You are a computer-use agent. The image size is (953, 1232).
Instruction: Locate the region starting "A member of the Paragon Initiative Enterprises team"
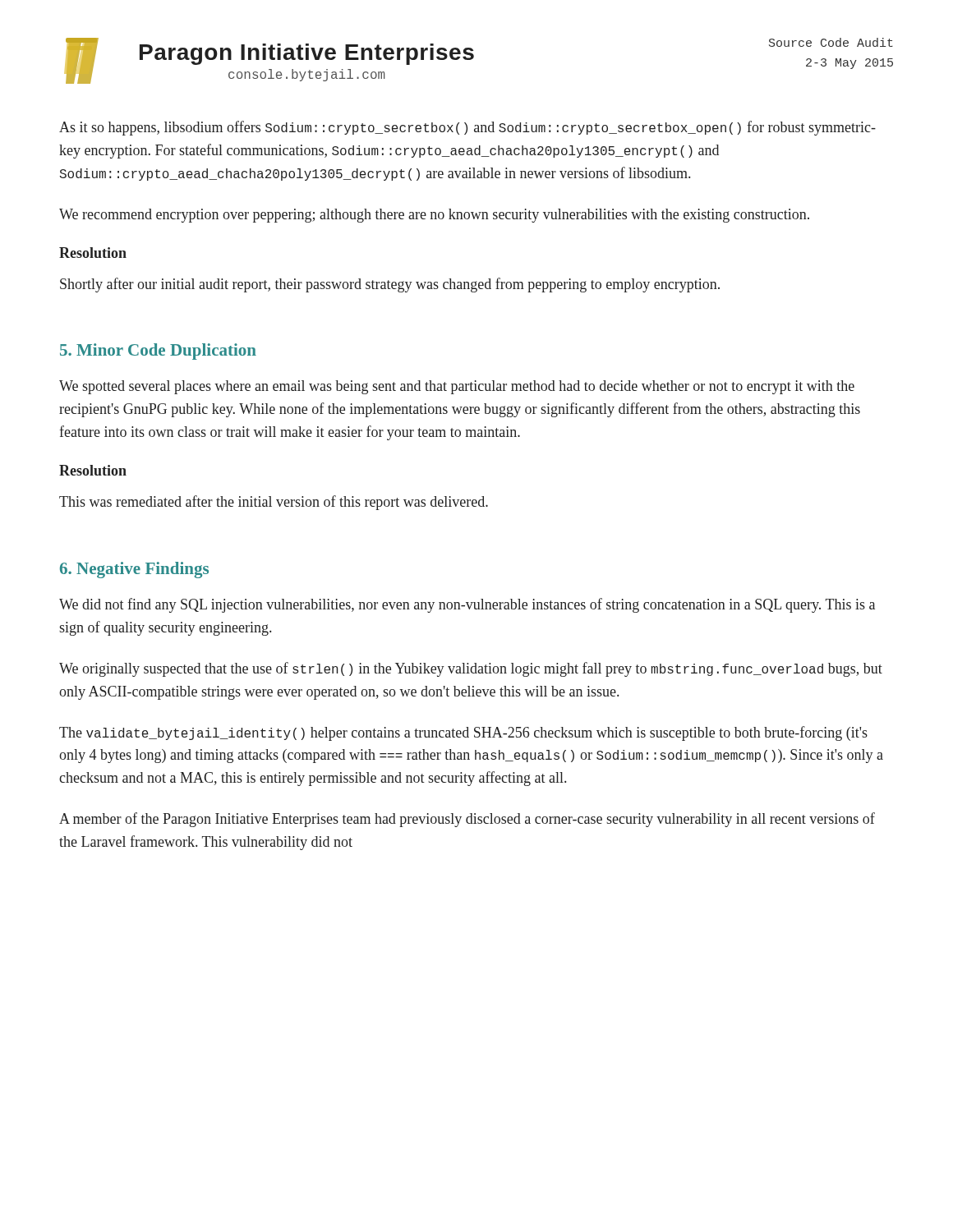coord(467,831)
